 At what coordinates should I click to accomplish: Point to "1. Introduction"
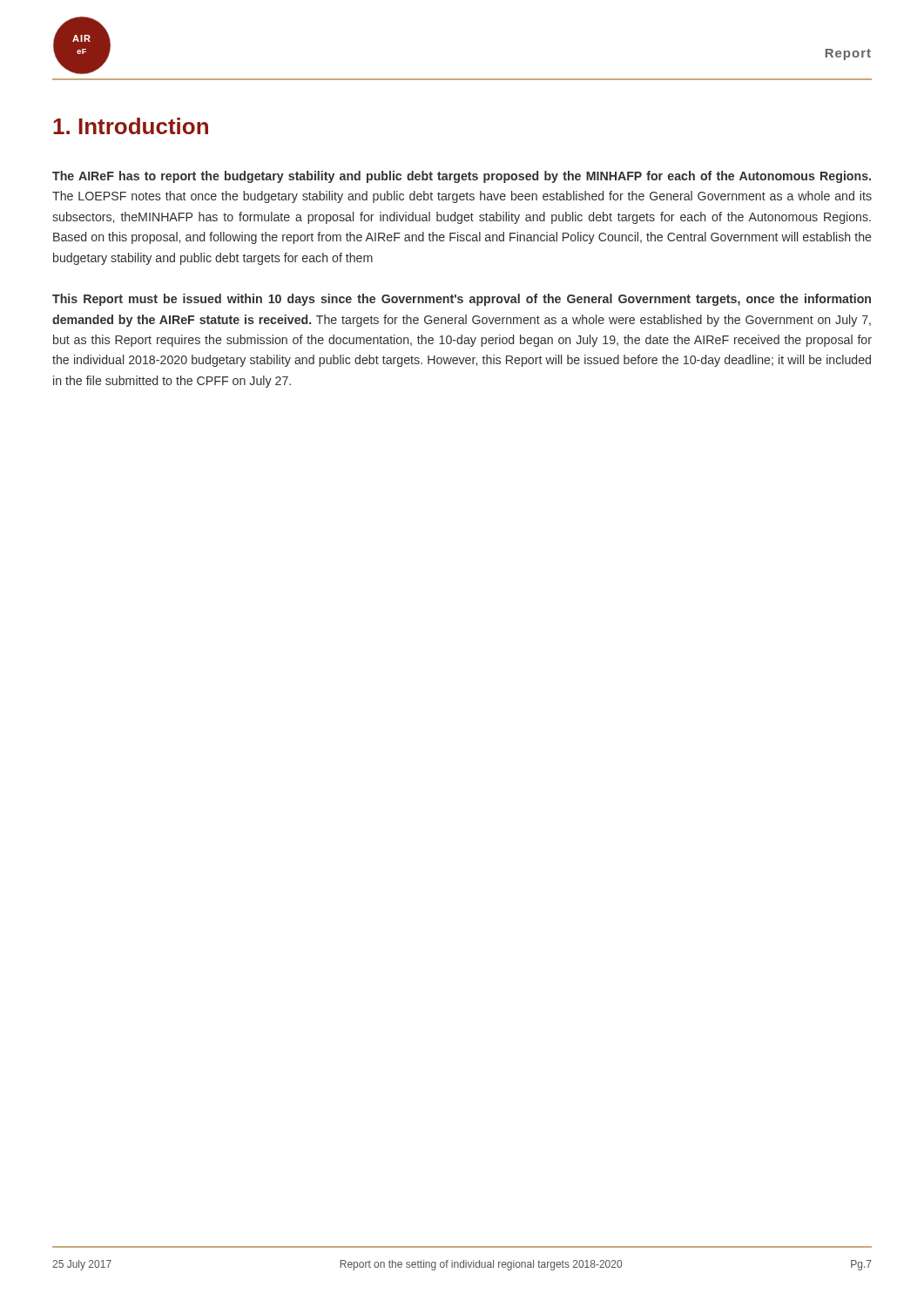tap(131, 126)
